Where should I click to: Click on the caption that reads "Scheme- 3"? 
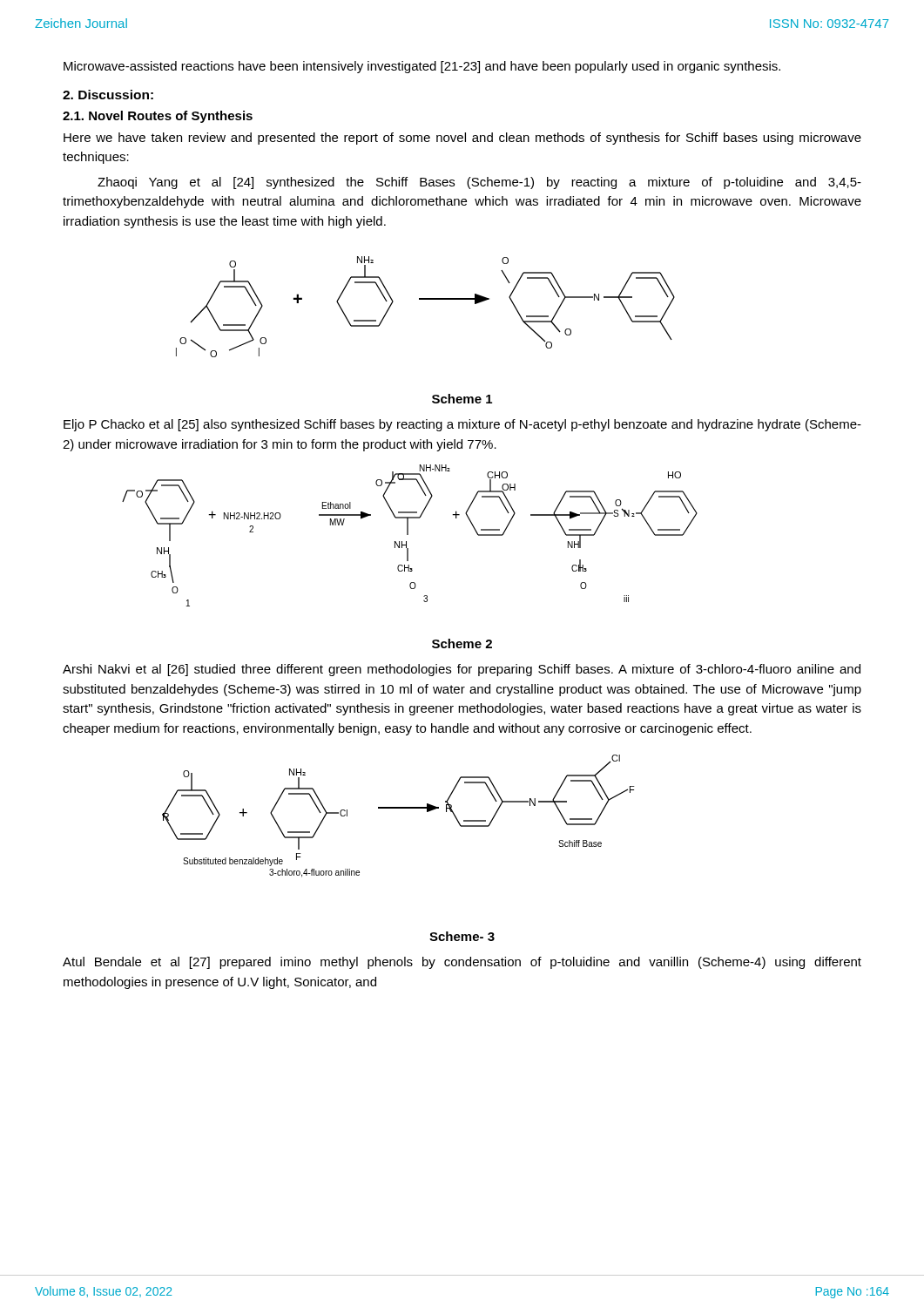(x=462, y=936)
